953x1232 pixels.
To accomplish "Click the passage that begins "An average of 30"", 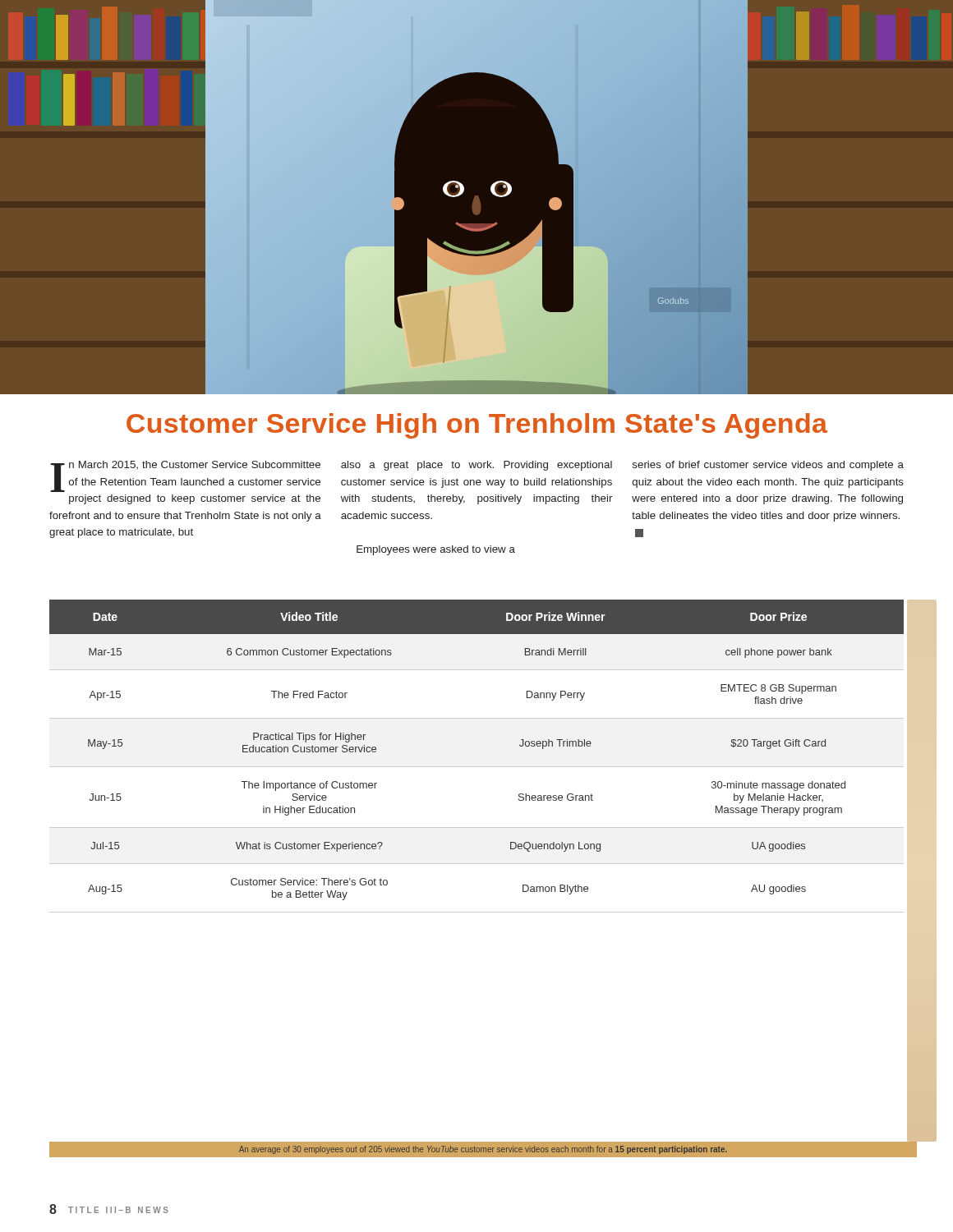I will pos(483,1149).
